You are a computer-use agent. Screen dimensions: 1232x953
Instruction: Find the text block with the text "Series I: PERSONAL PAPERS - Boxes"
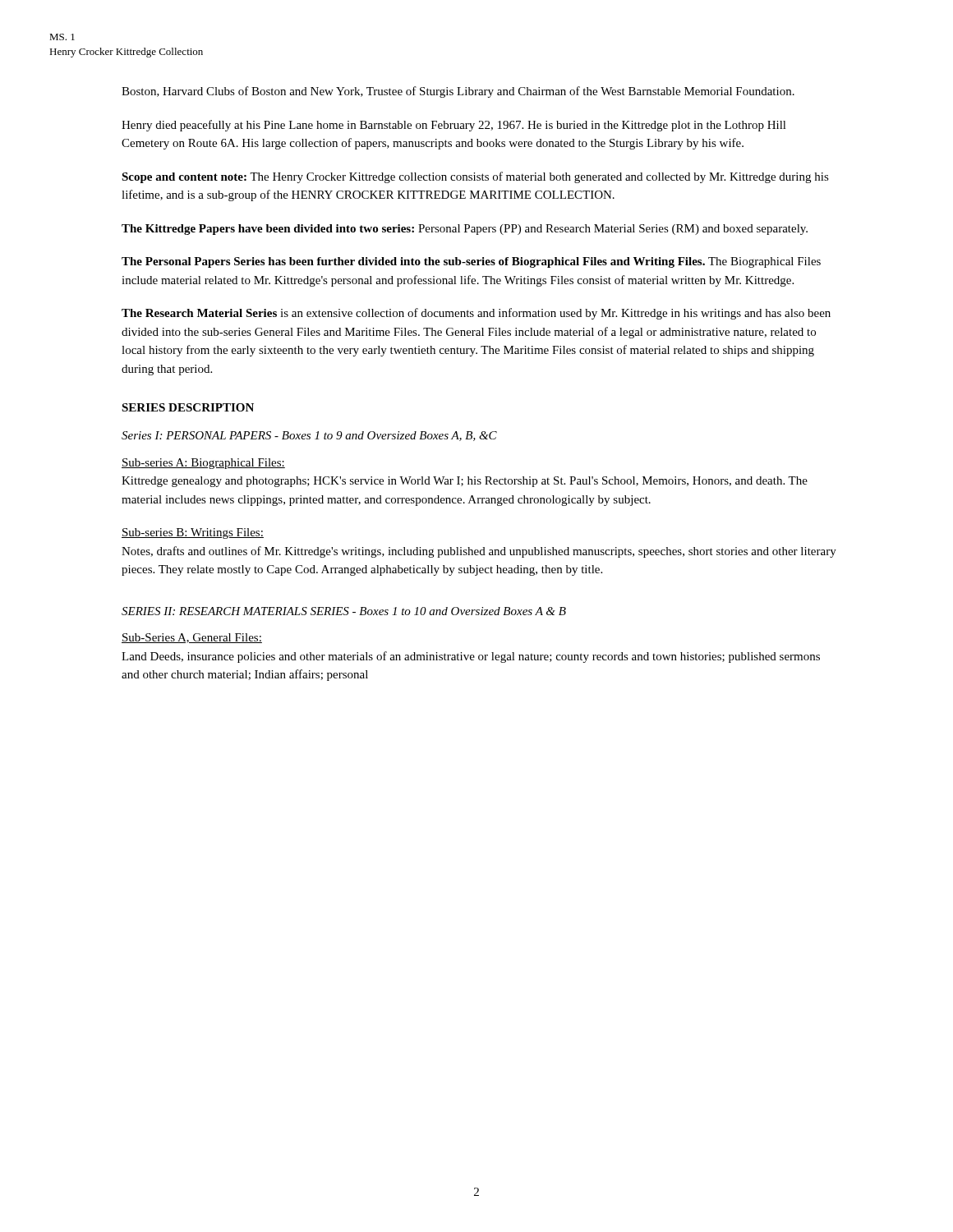(309, 435)
